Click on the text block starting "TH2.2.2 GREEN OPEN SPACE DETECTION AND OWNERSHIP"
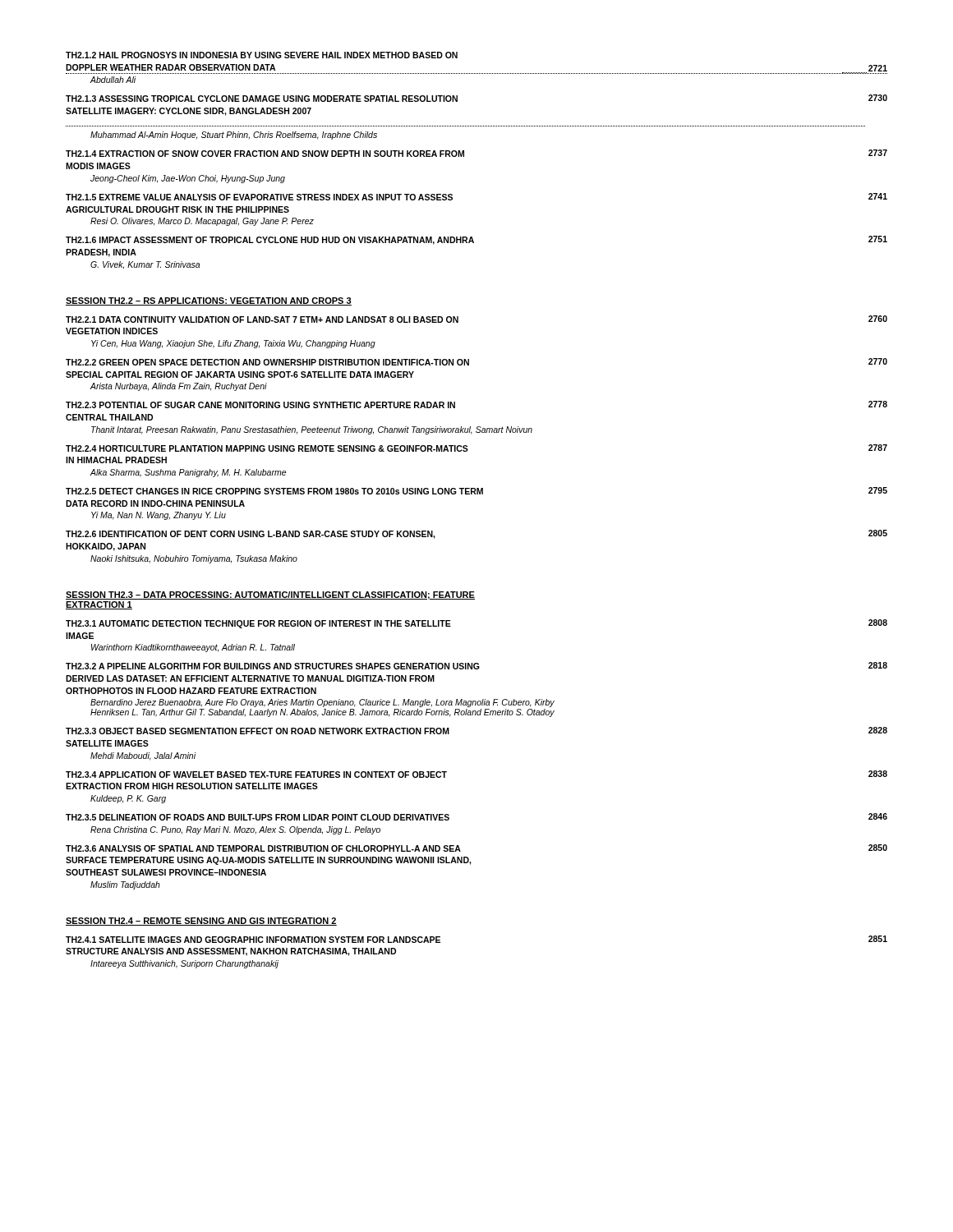Screen dimensions: 1232x953 coord(258,360)
